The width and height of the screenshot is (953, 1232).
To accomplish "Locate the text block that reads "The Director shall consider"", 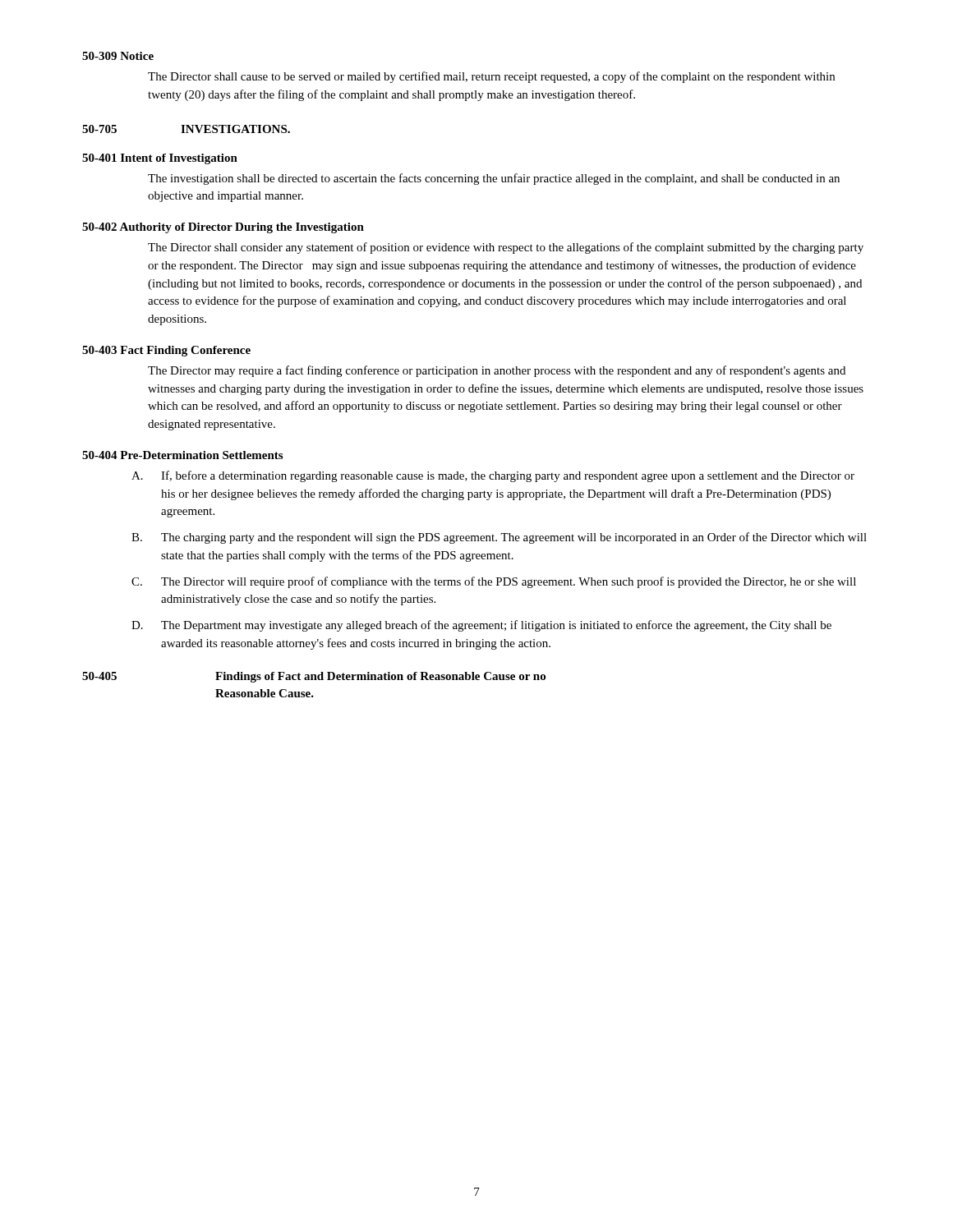I will (506, 283).
